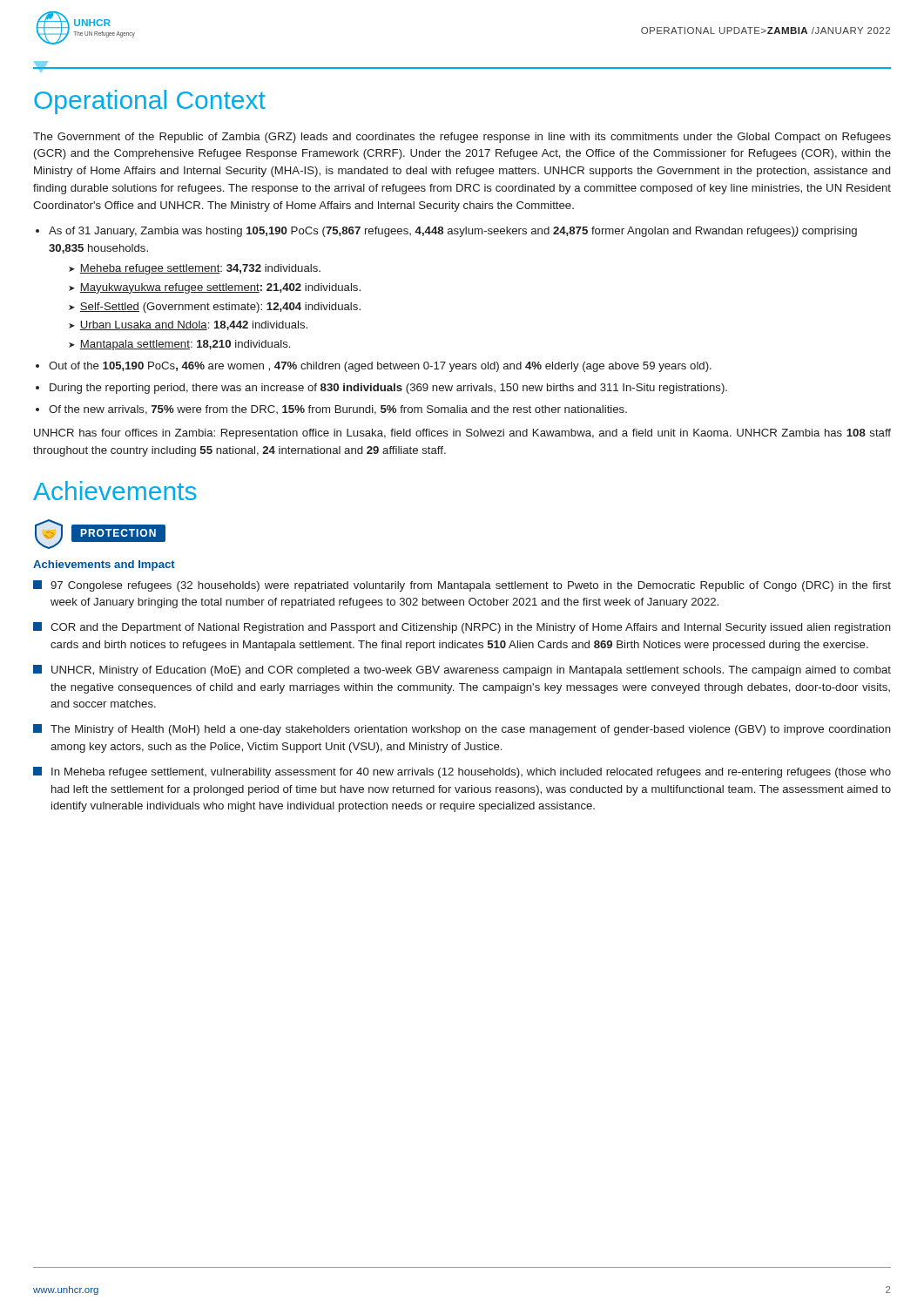Locate the passage starting "UNHCR has four"
The width and height of the screenshot is (924, 1307).
pyautogui.click(x=462, y=442)
